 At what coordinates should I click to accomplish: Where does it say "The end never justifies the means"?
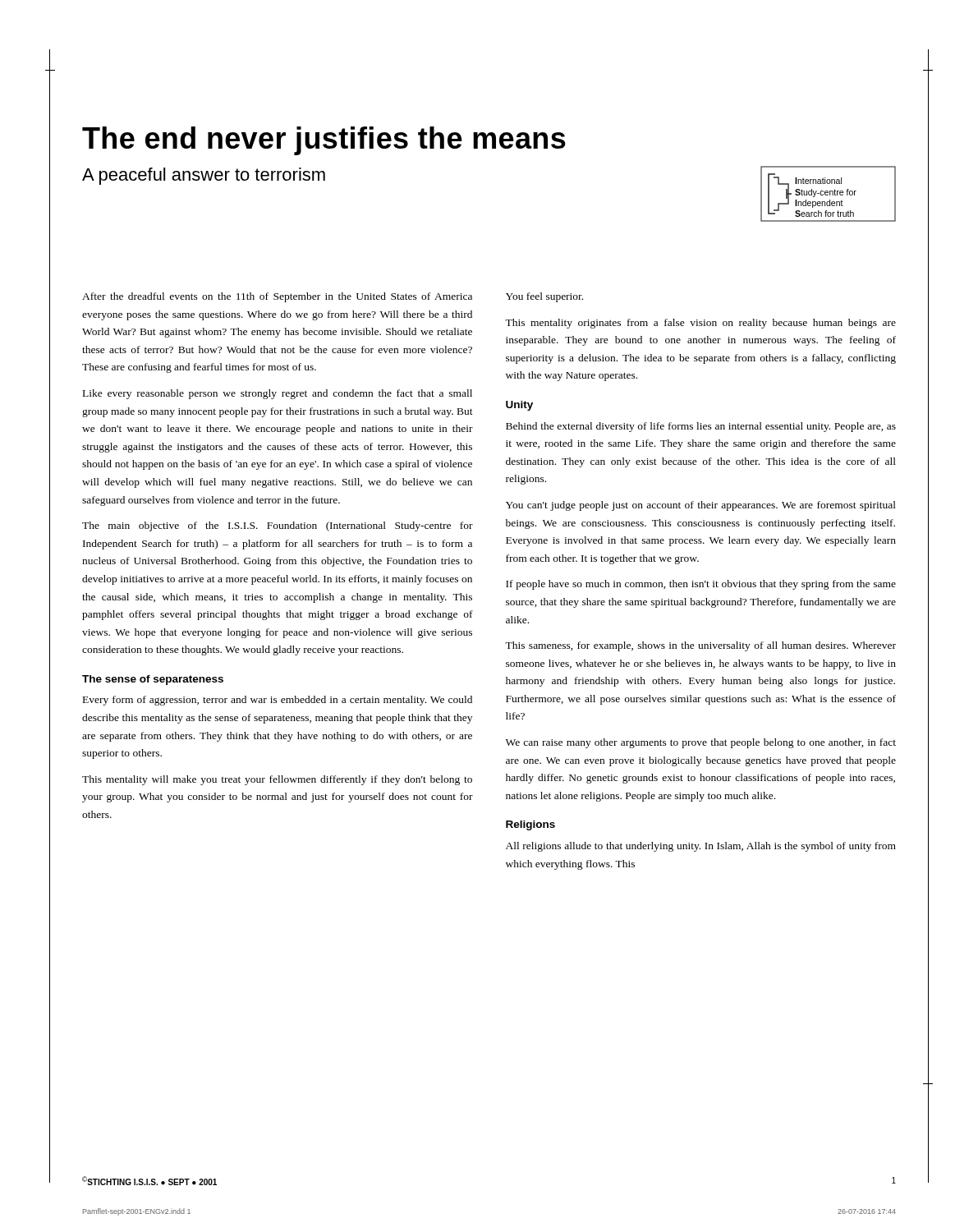[x=324, y=138]
